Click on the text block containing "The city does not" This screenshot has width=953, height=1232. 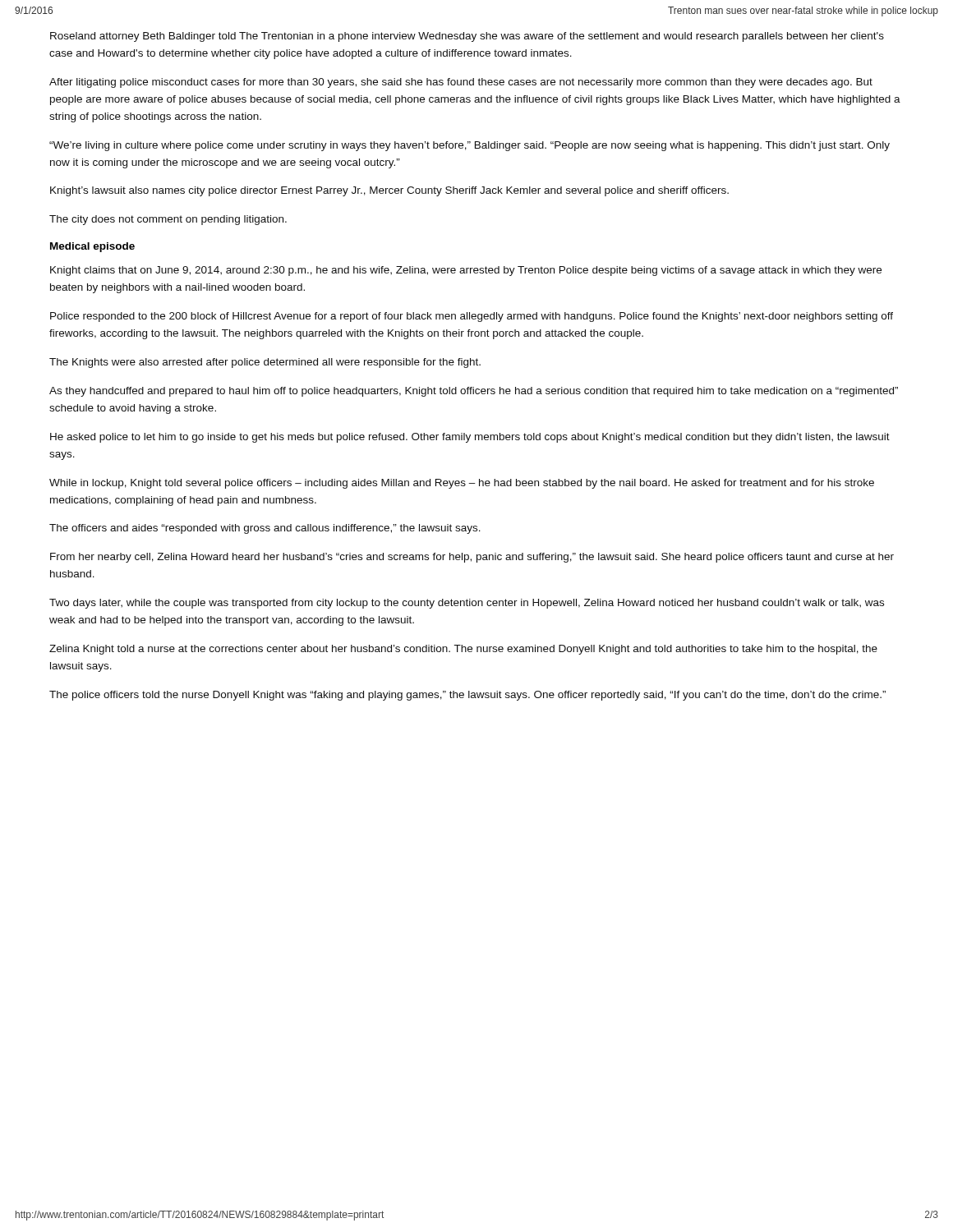coord(168,219)
